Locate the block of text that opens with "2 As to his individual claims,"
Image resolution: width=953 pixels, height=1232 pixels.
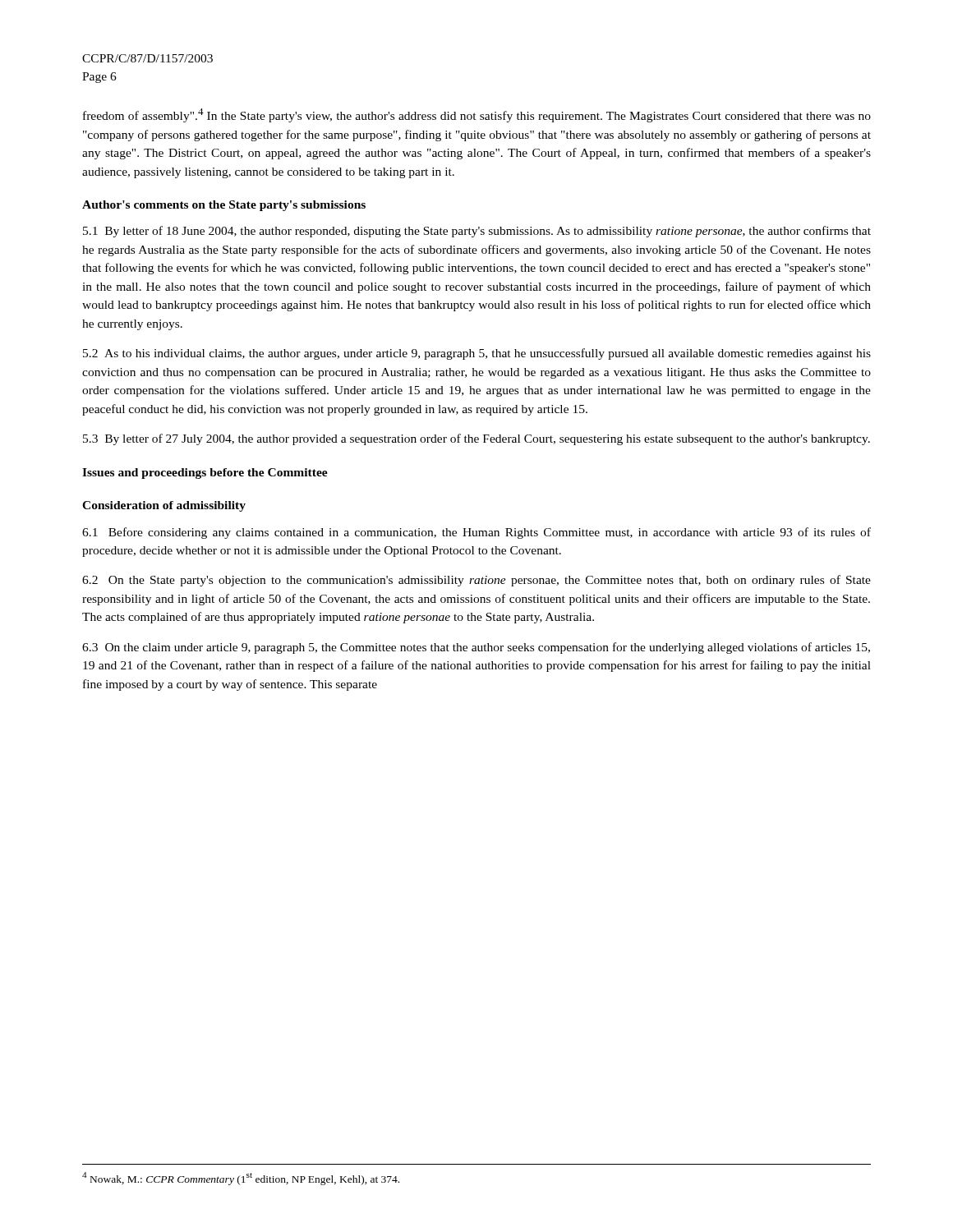click(x=476, y=381)
